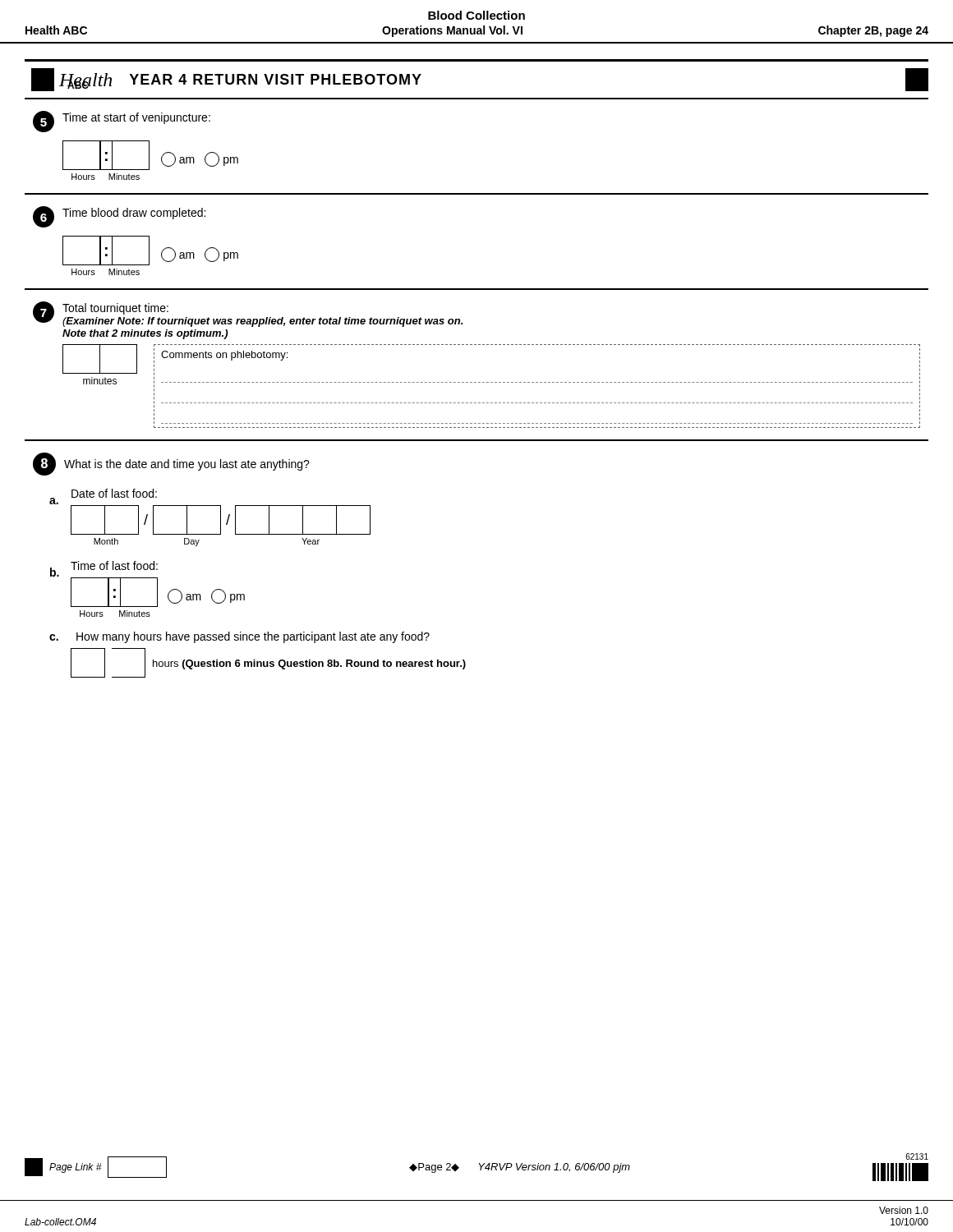Click on the title that says "Health ABC YEAR"
Viewport: 953px width, 1232px height.
click(x=227, y=79)
